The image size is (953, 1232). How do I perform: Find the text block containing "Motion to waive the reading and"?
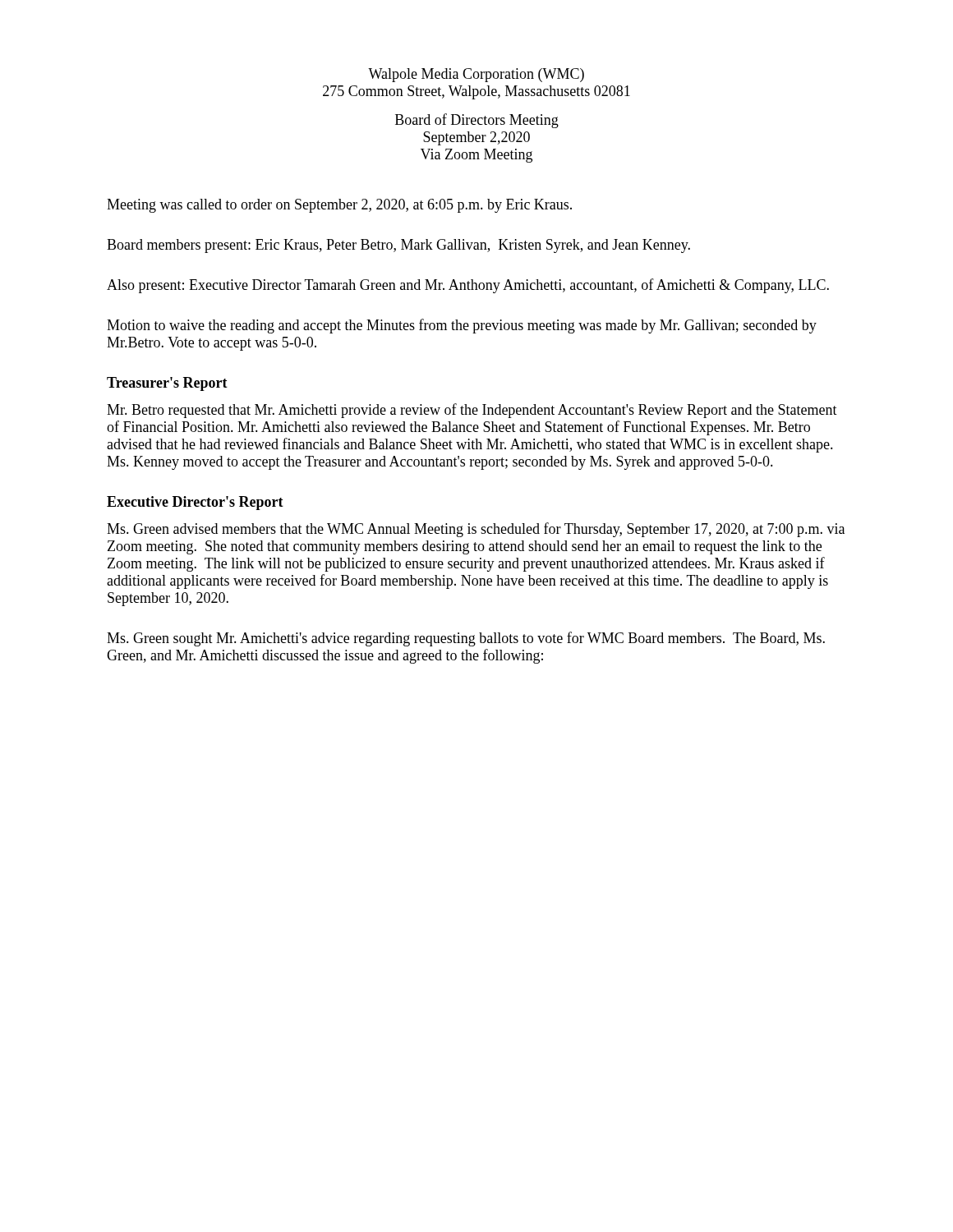click(462, 334)
